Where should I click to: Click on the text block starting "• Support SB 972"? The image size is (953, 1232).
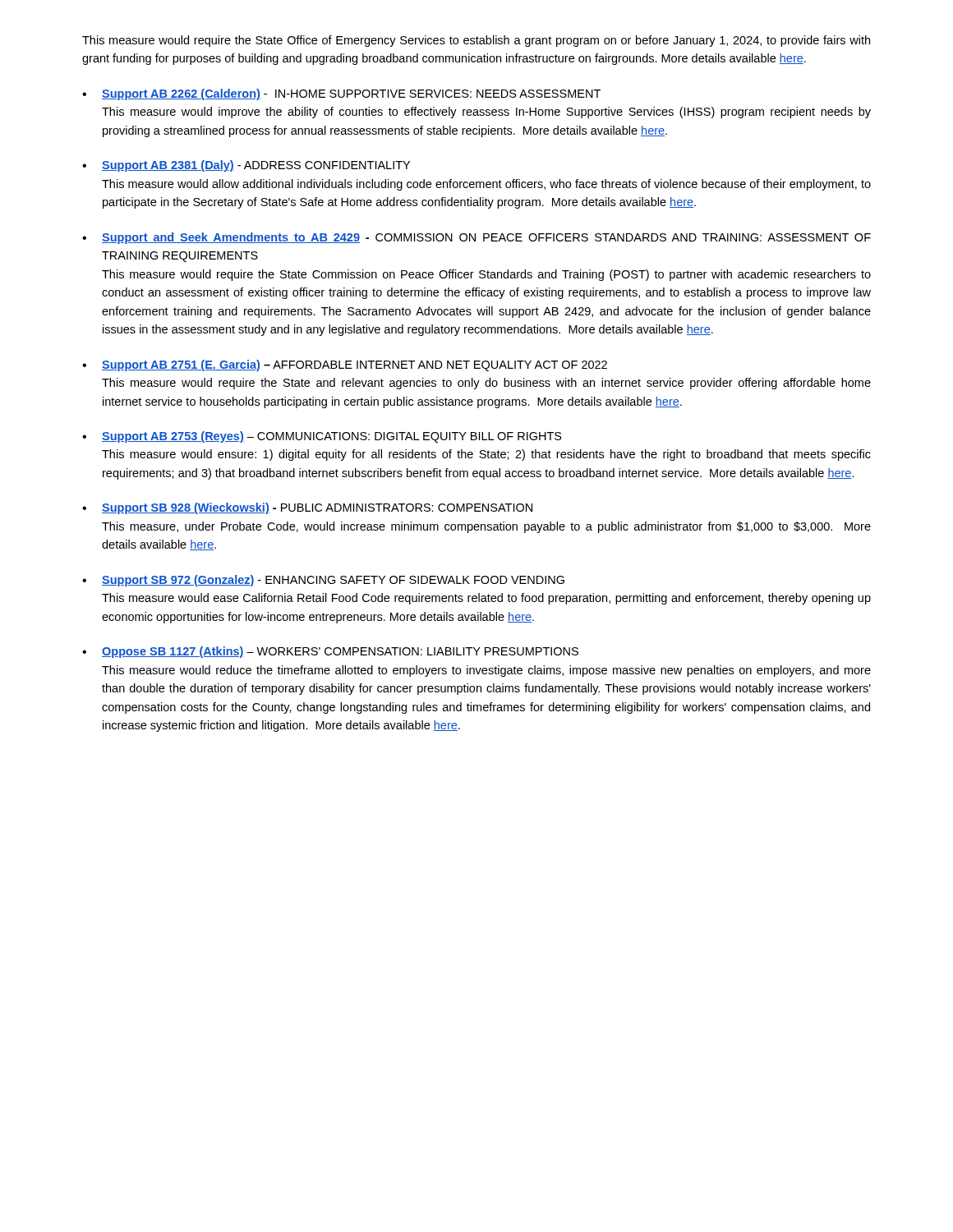[476, 598]
